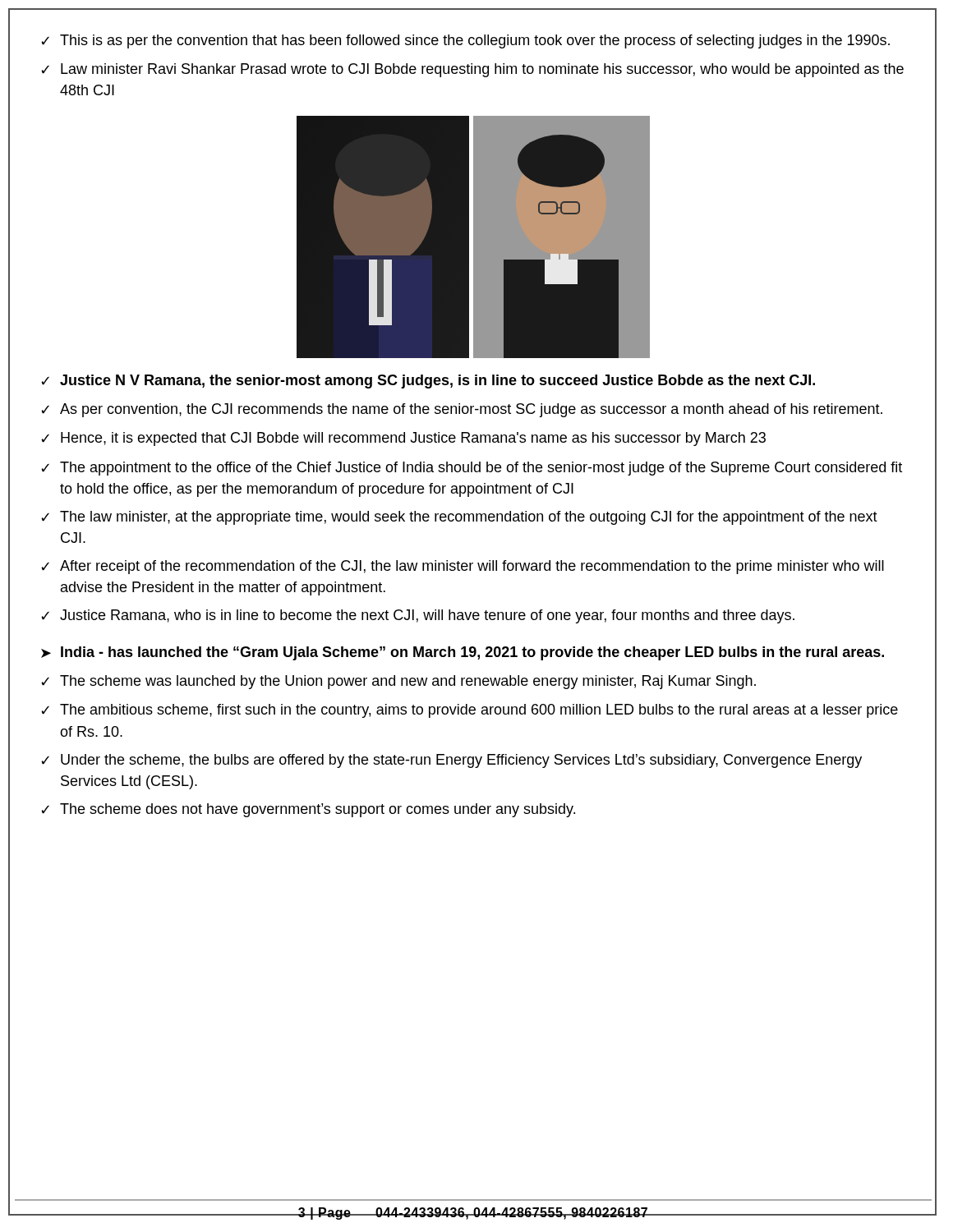953x1232 pixels.
Task: Point to the text block starting "✓ As per"
Action: tap(473, 410)
